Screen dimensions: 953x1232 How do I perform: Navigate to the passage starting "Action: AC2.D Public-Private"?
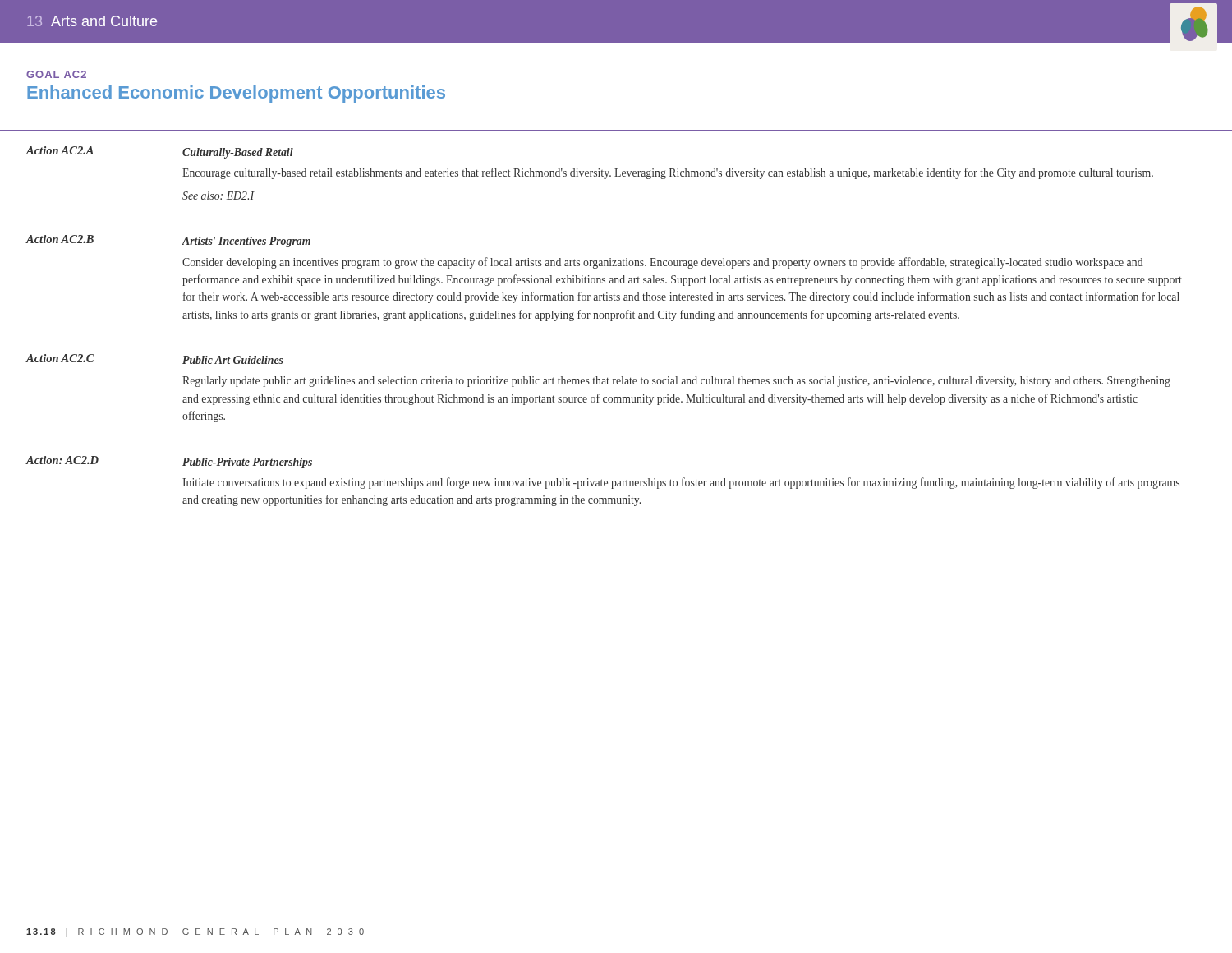tap(604, 484)
